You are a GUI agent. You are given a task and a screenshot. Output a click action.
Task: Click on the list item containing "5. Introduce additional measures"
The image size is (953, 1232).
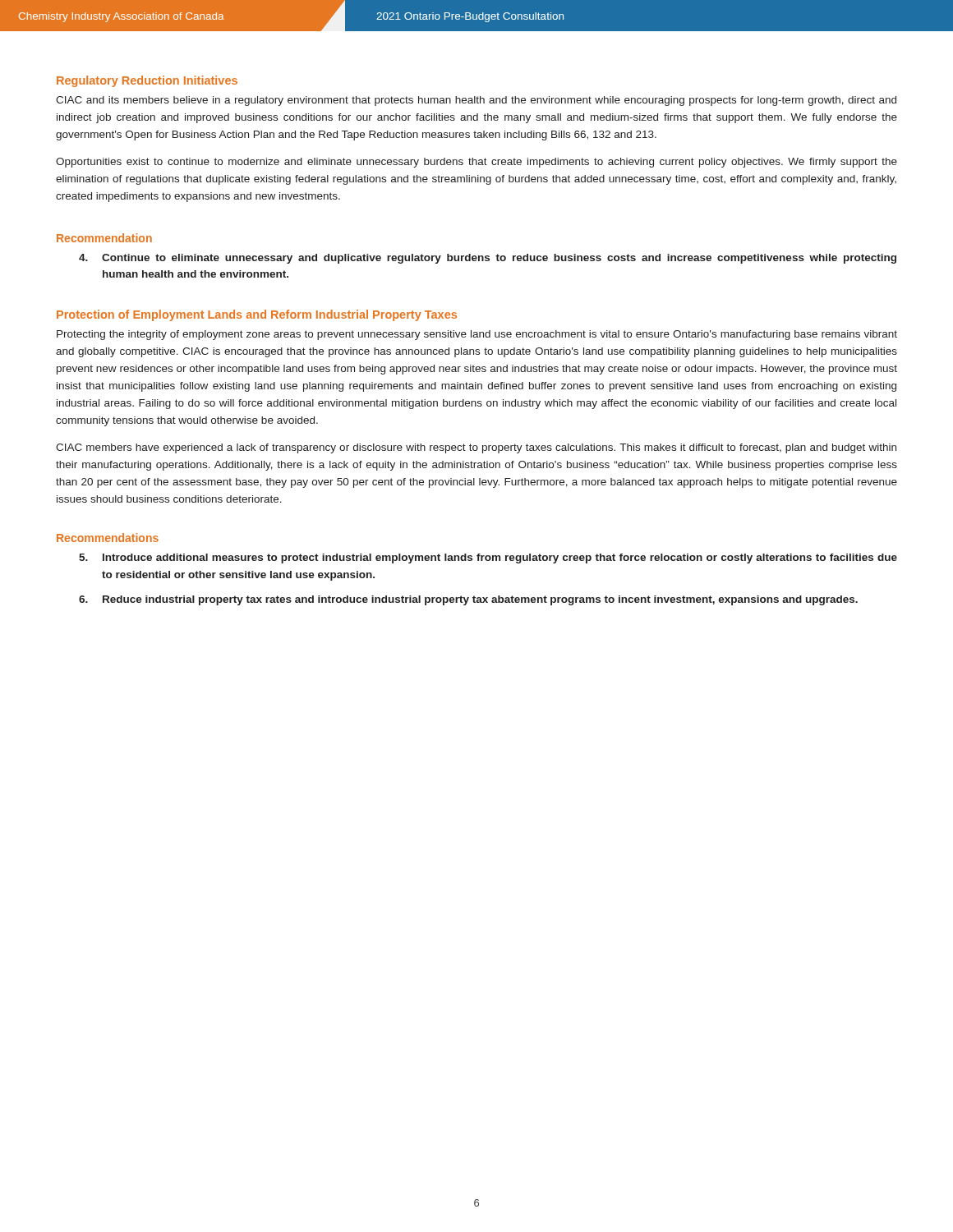click(x=488, y=566)
